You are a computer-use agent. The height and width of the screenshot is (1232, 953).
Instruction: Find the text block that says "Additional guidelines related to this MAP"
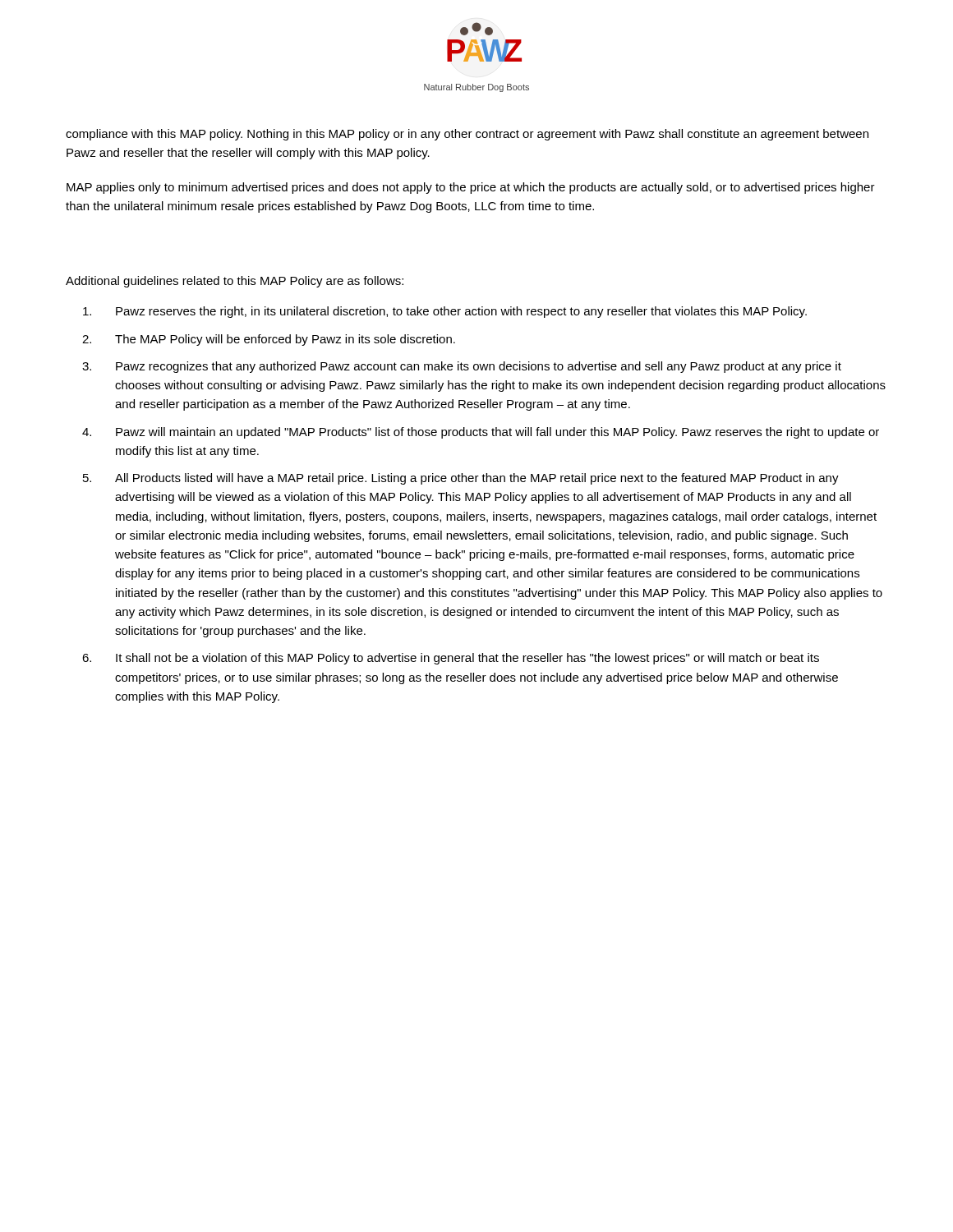pyautogui.click(x=235, y=280)
